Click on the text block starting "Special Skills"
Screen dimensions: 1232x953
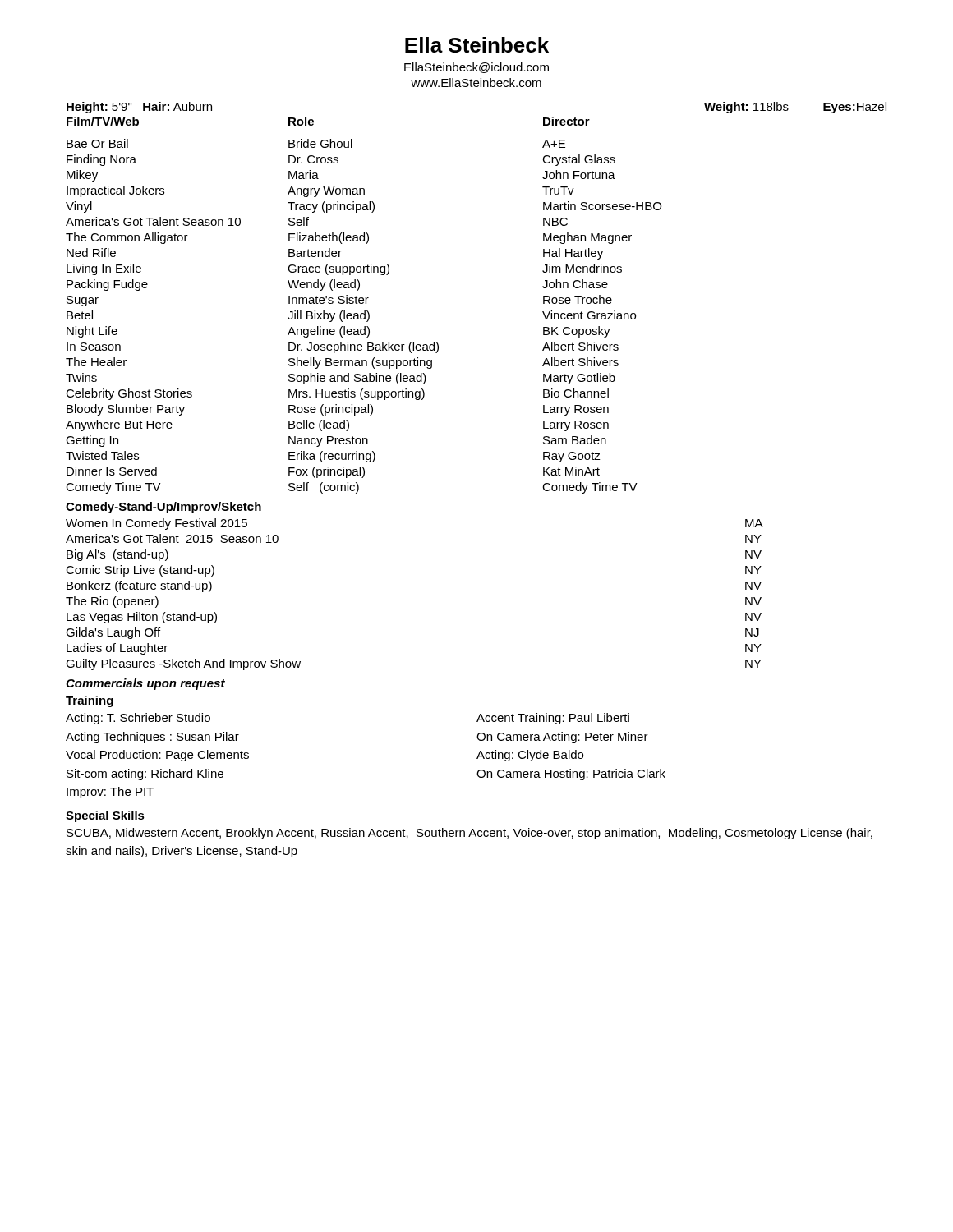click(x=105, y=815)
